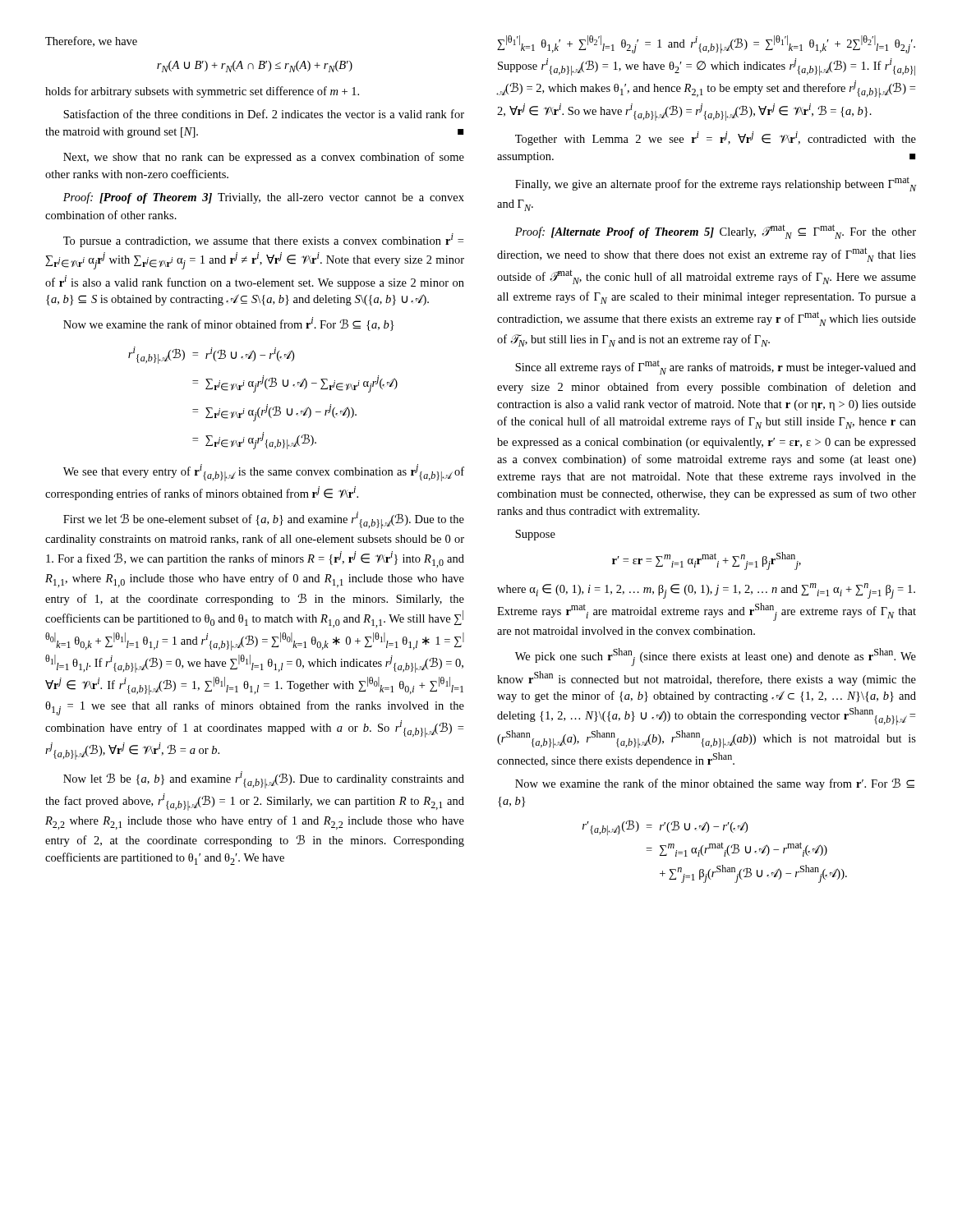Find the text starting "Together with Lemma 2 we see"
Viewport: 953px width, 1232px height.
point(707,147)
